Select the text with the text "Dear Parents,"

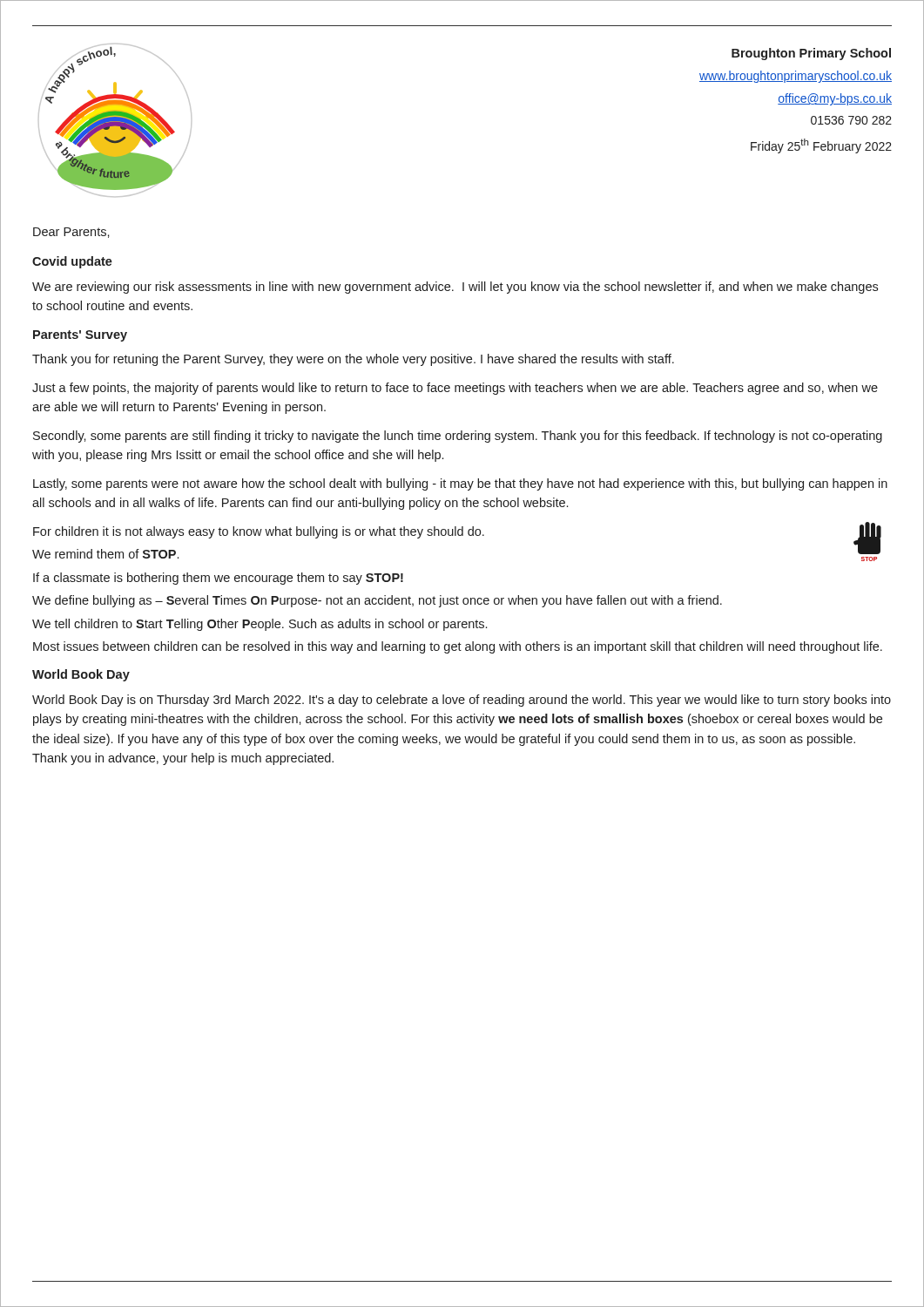point(71,232)
